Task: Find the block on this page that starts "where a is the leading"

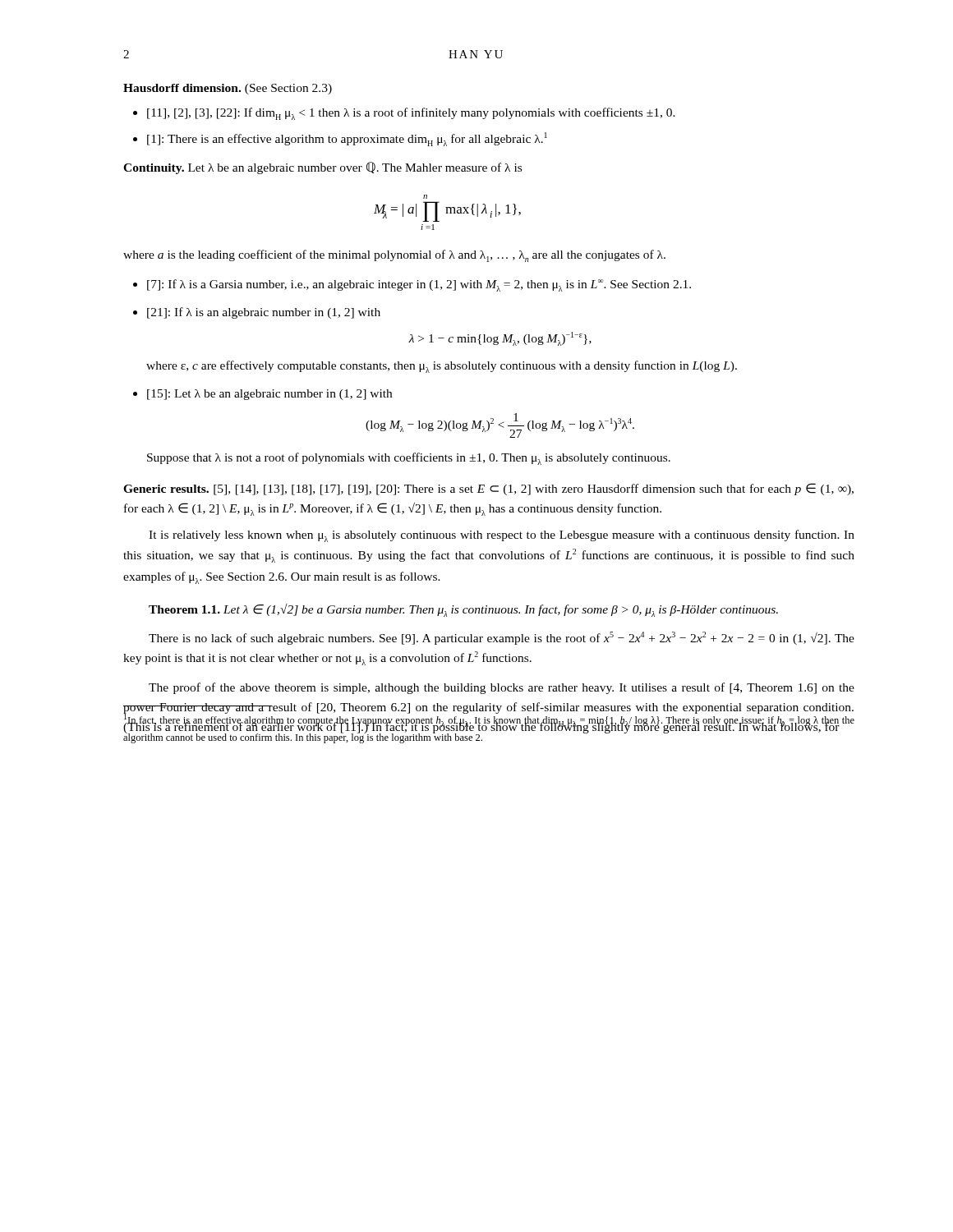Action: pyautogui.click(x=489, y=256)
